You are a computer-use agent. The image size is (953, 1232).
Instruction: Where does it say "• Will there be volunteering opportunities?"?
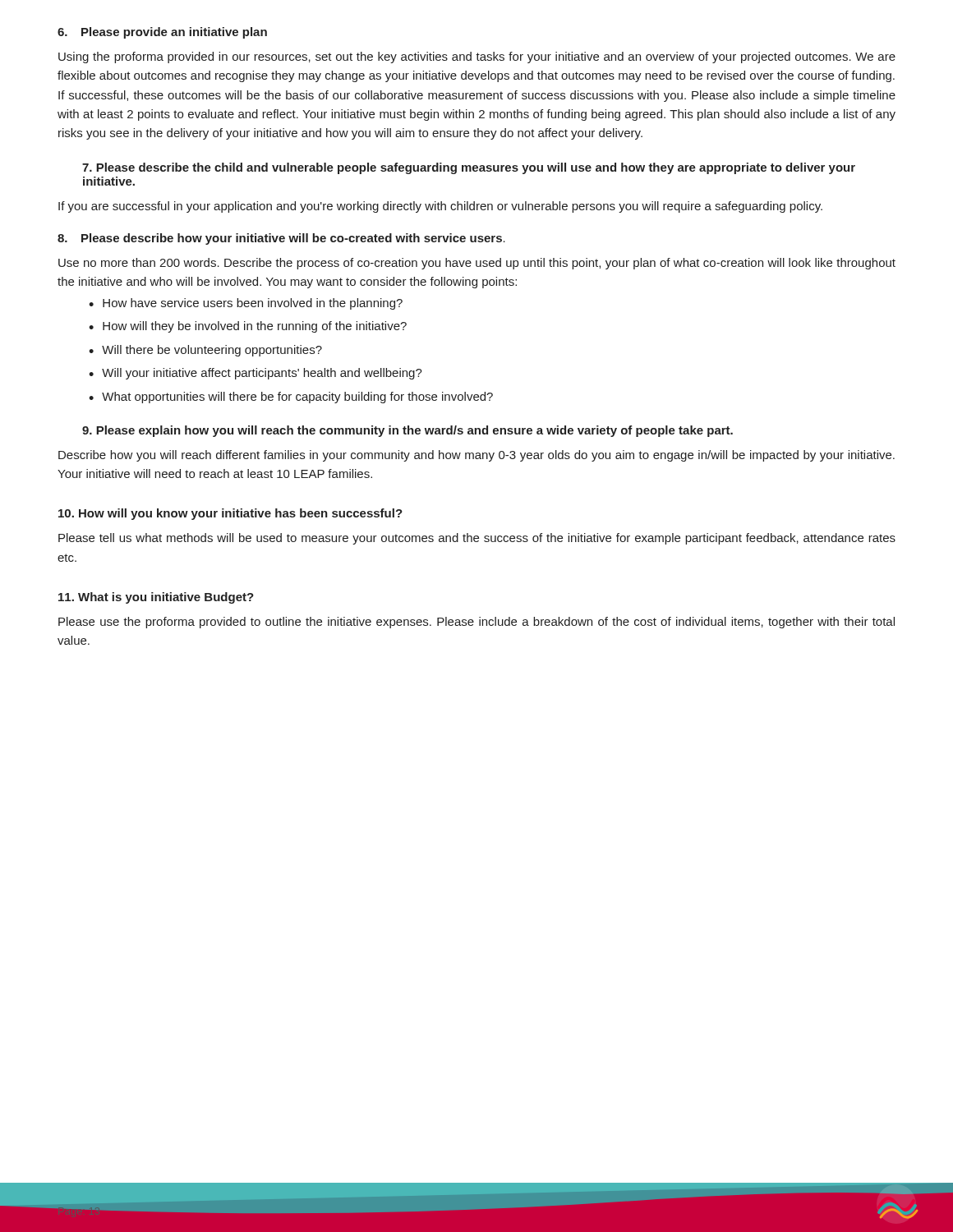[x=205, y=352]
